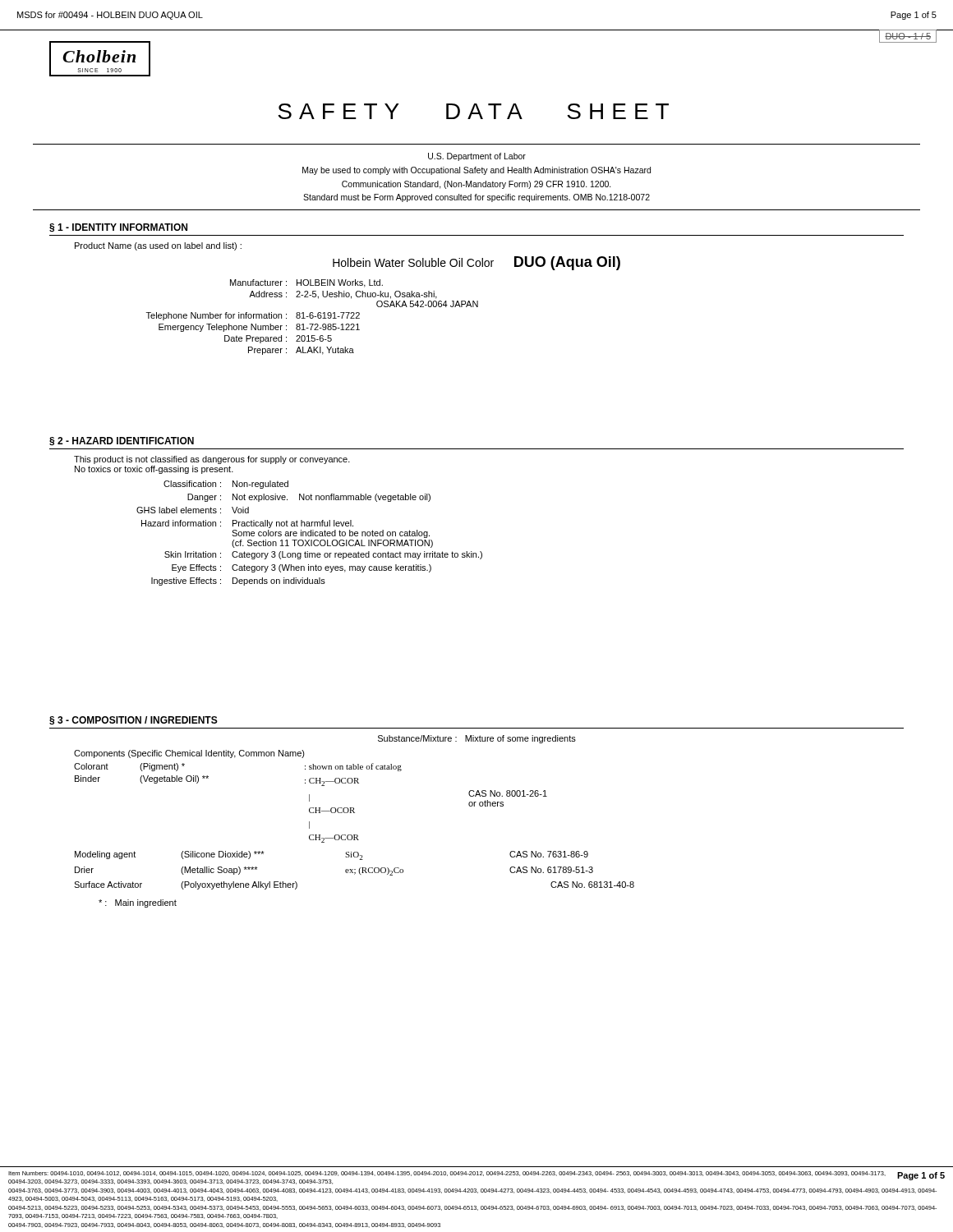The image size is (953, 1232).
Task: Where does it say "Components (Specific Chemical Identity, Common Name)"?
Action: point(189,753)
